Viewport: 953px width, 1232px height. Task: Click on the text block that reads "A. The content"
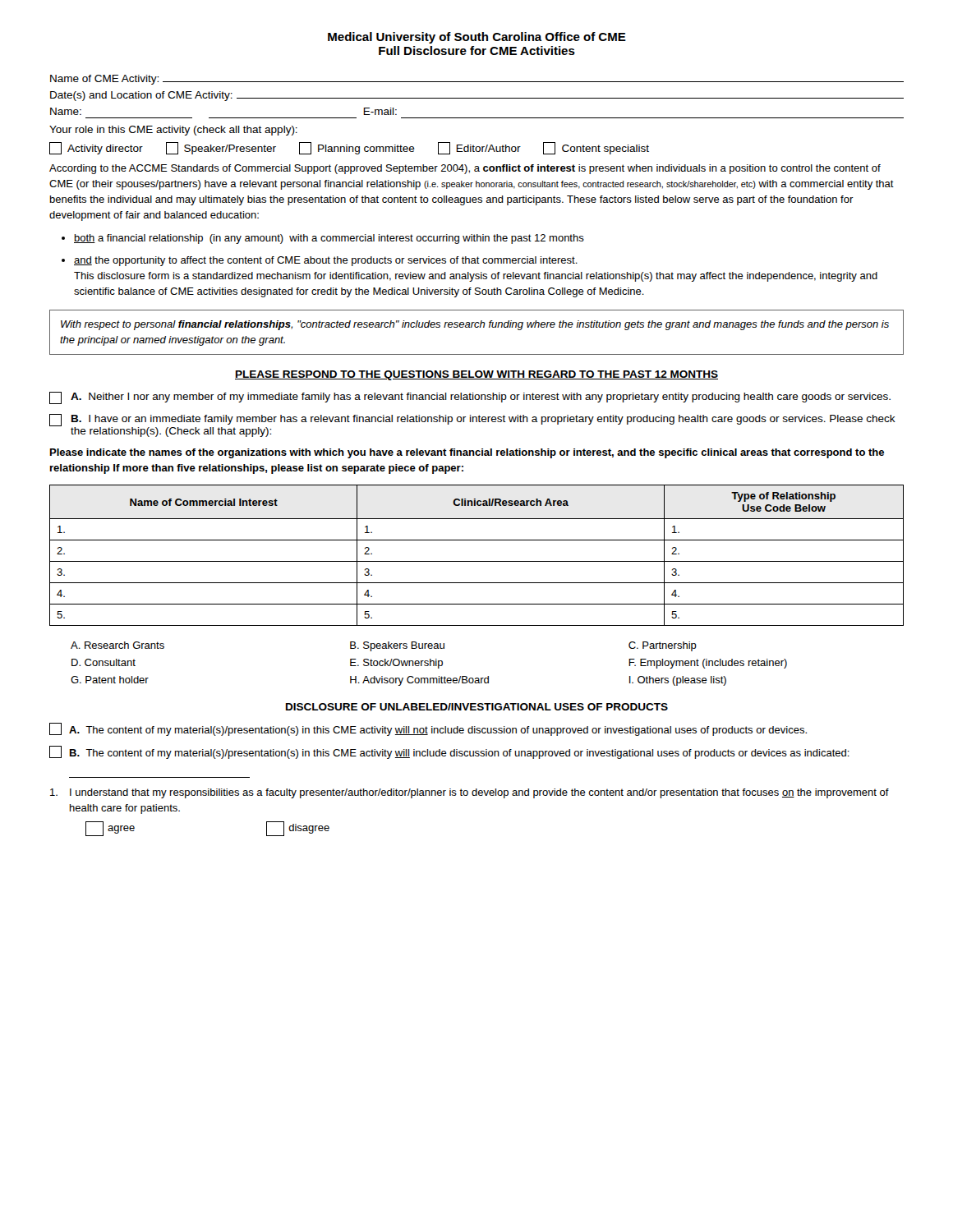pyautogui.click(x=428, y=731)
